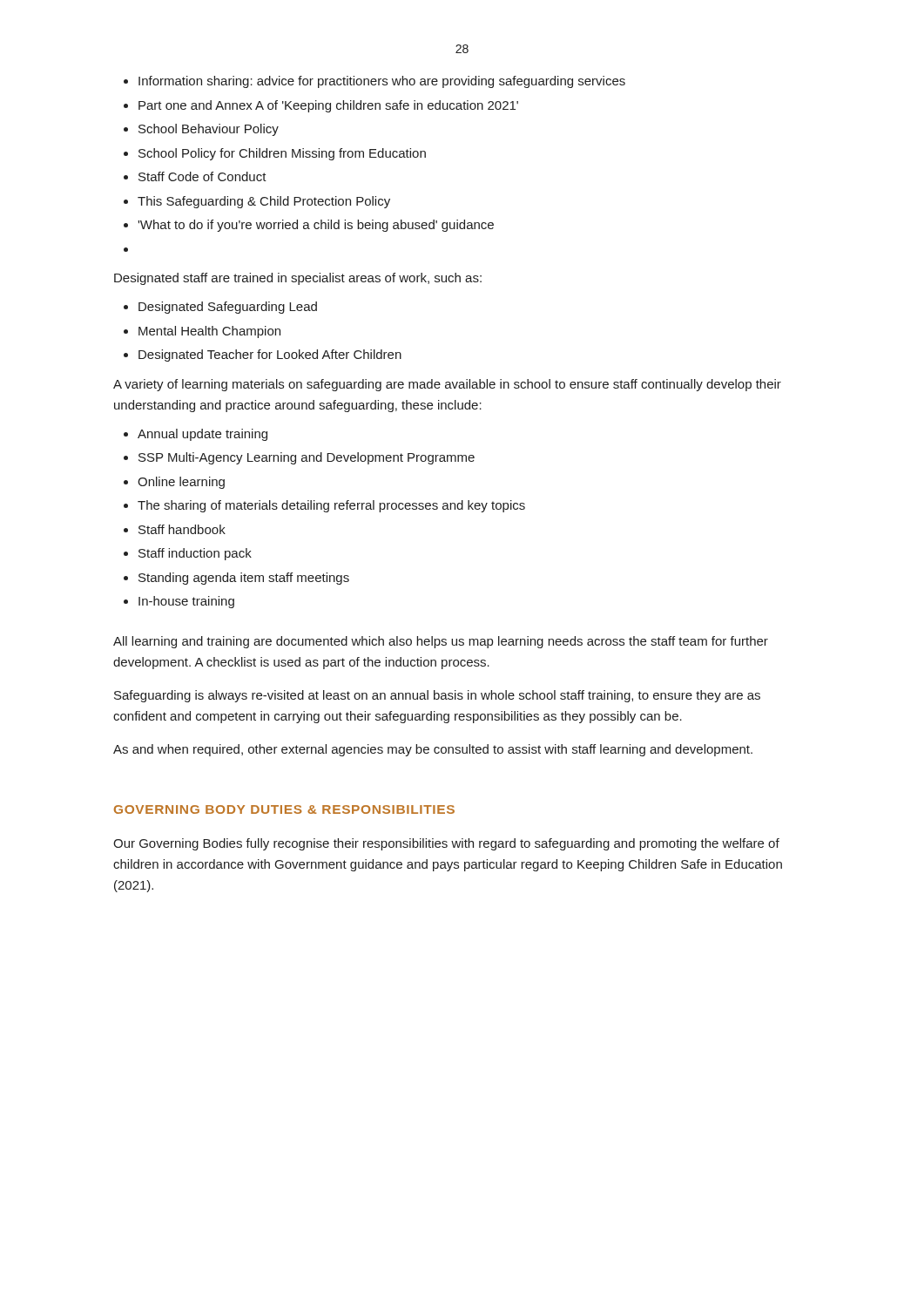This screenshot has height=1307, width=924.
Task: Where does it say "Annual update training"?
Action: 203,433
